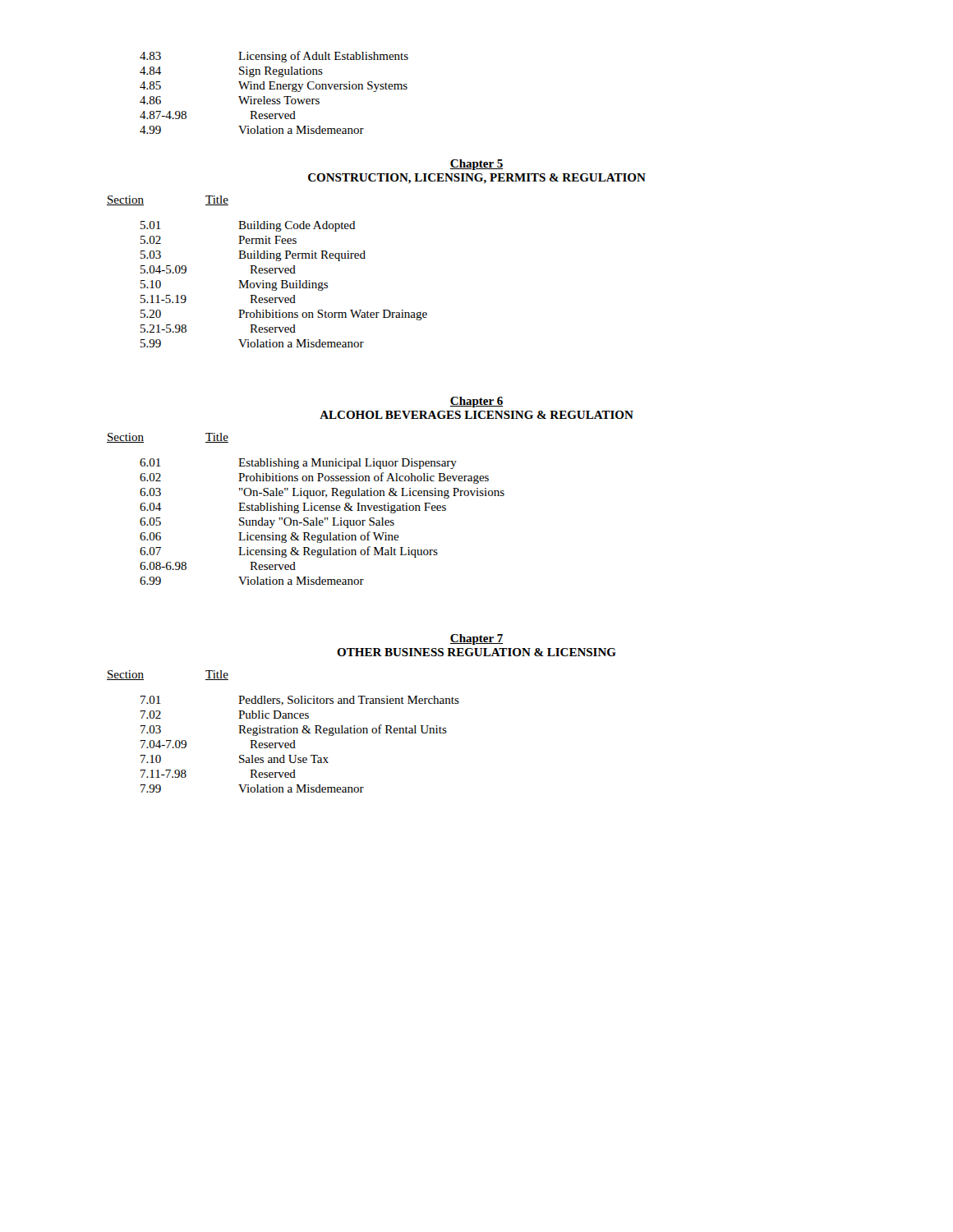
Task: Find the passage starting "Chapter 7 OTHER BUSINESS REGULATION"
Action: coord(476,646)
